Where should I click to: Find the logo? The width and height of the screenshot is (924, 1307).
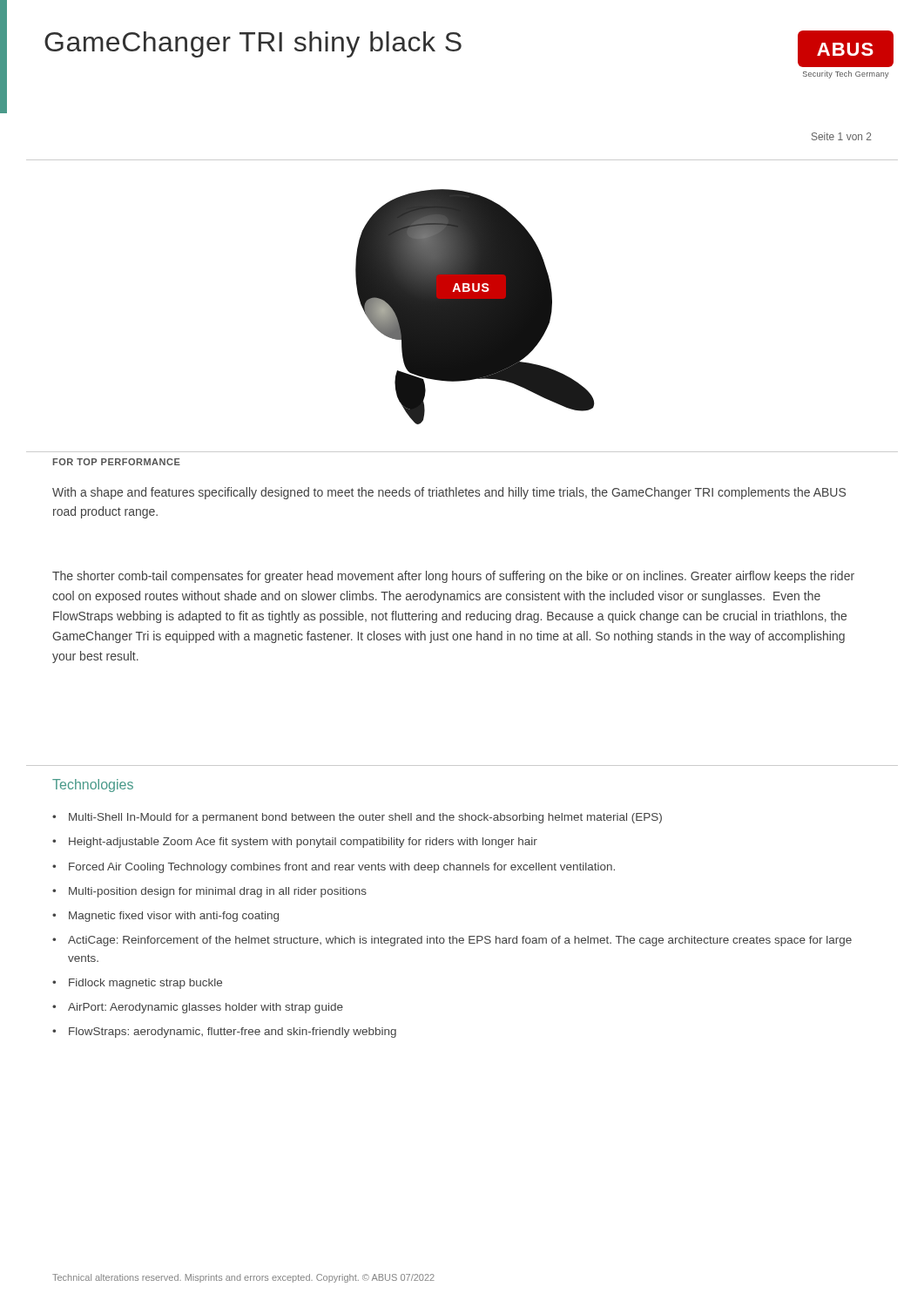coord(846,57)
